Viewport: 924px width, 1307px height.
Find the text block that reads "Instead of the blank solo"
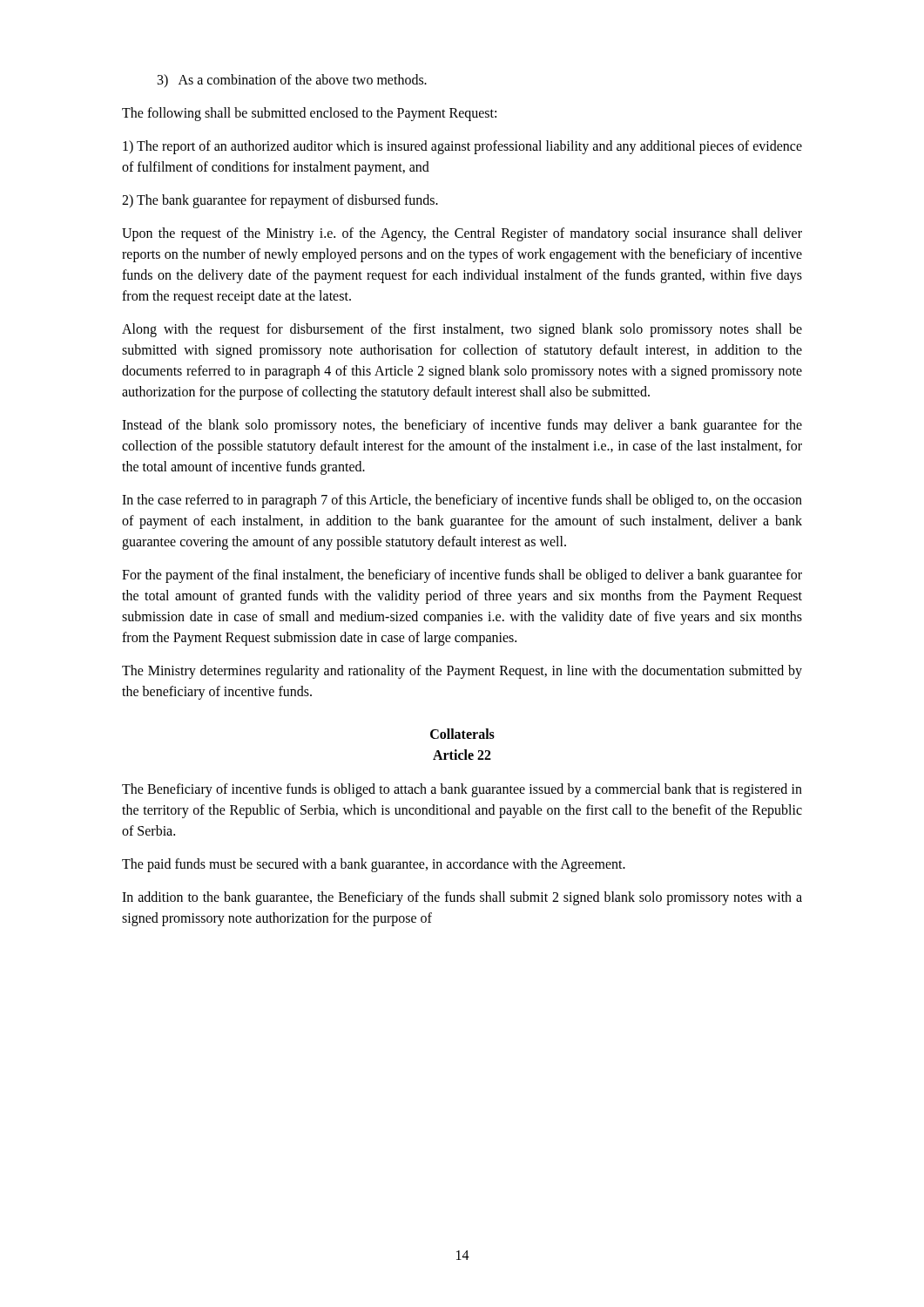click(x=462, y=446)
